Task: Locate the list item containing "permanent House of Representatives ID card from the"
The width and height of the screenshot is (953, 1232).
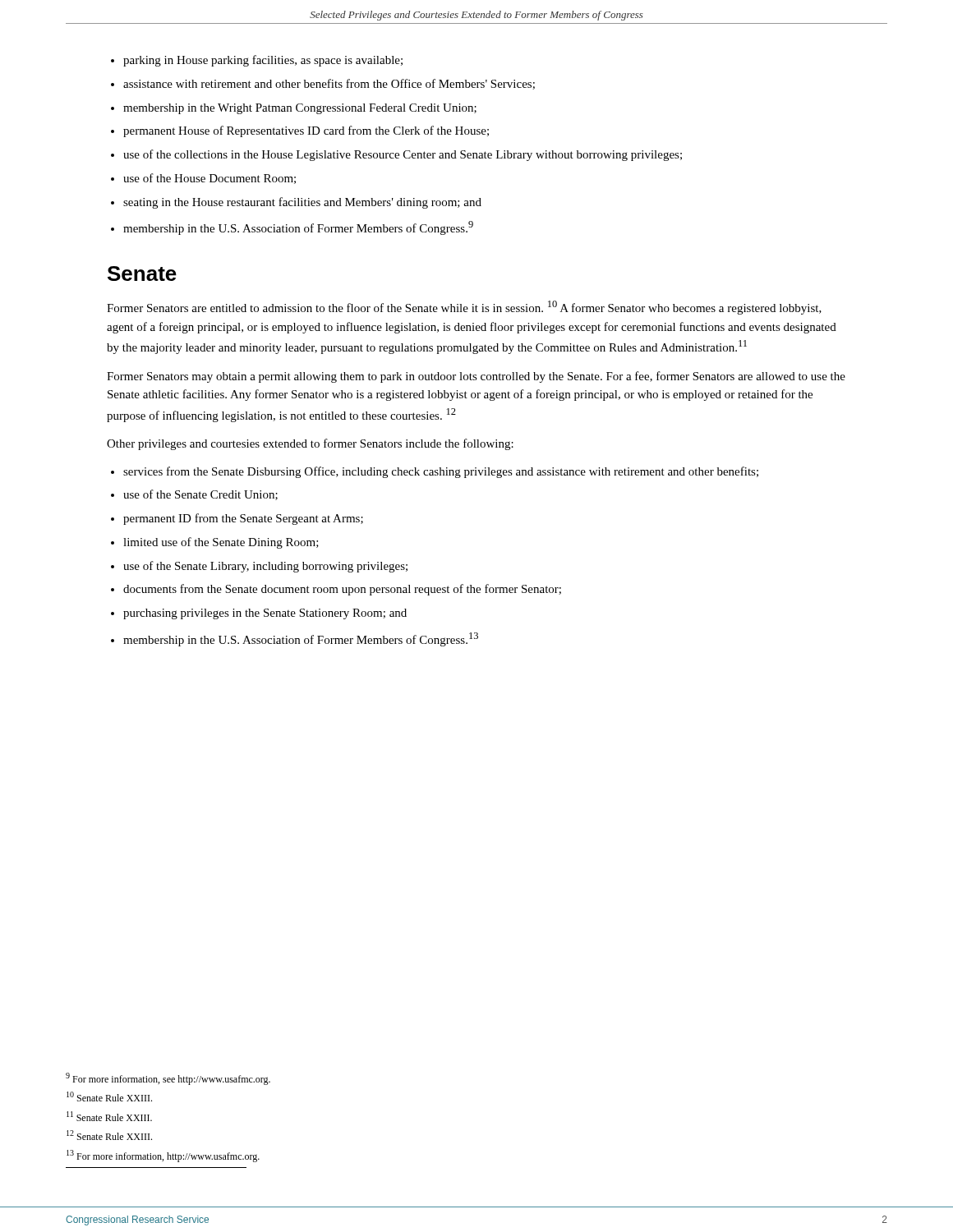Action: [306, 131]
